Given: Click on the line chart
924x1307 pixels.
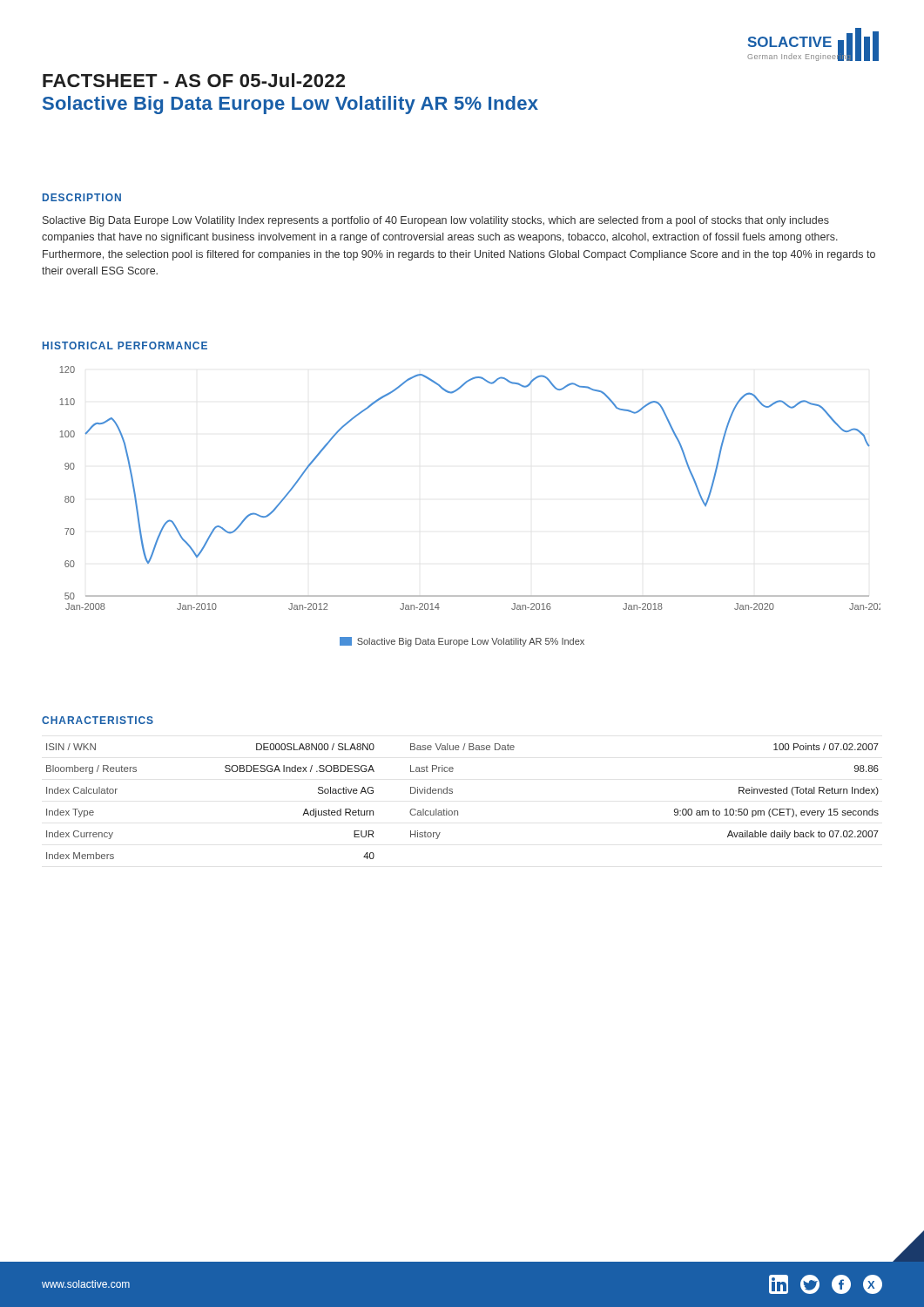Looking at the screenshot, I should (461, 496).
